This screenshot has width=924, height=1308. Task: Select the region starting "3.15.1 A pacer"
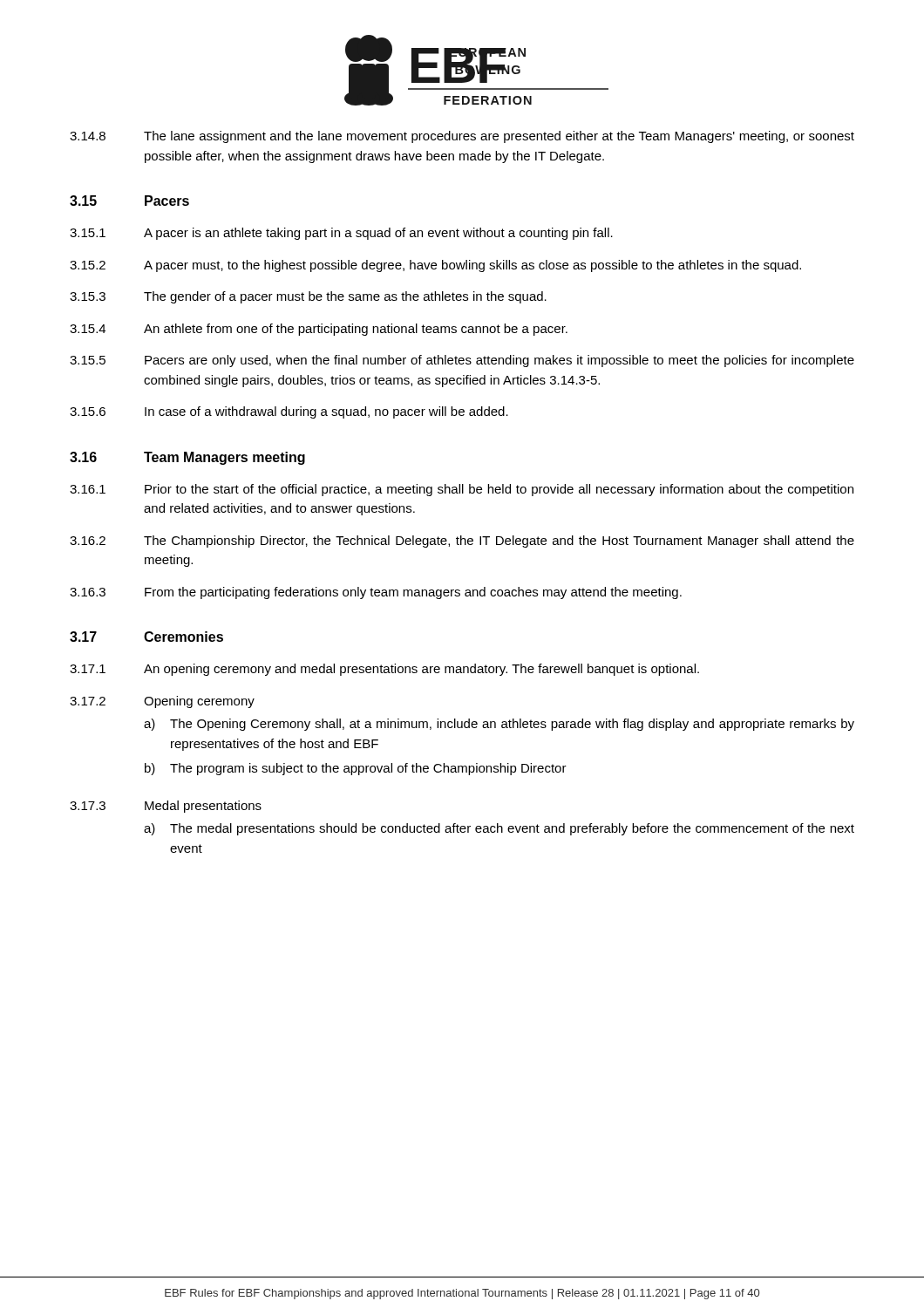(462, 233)
